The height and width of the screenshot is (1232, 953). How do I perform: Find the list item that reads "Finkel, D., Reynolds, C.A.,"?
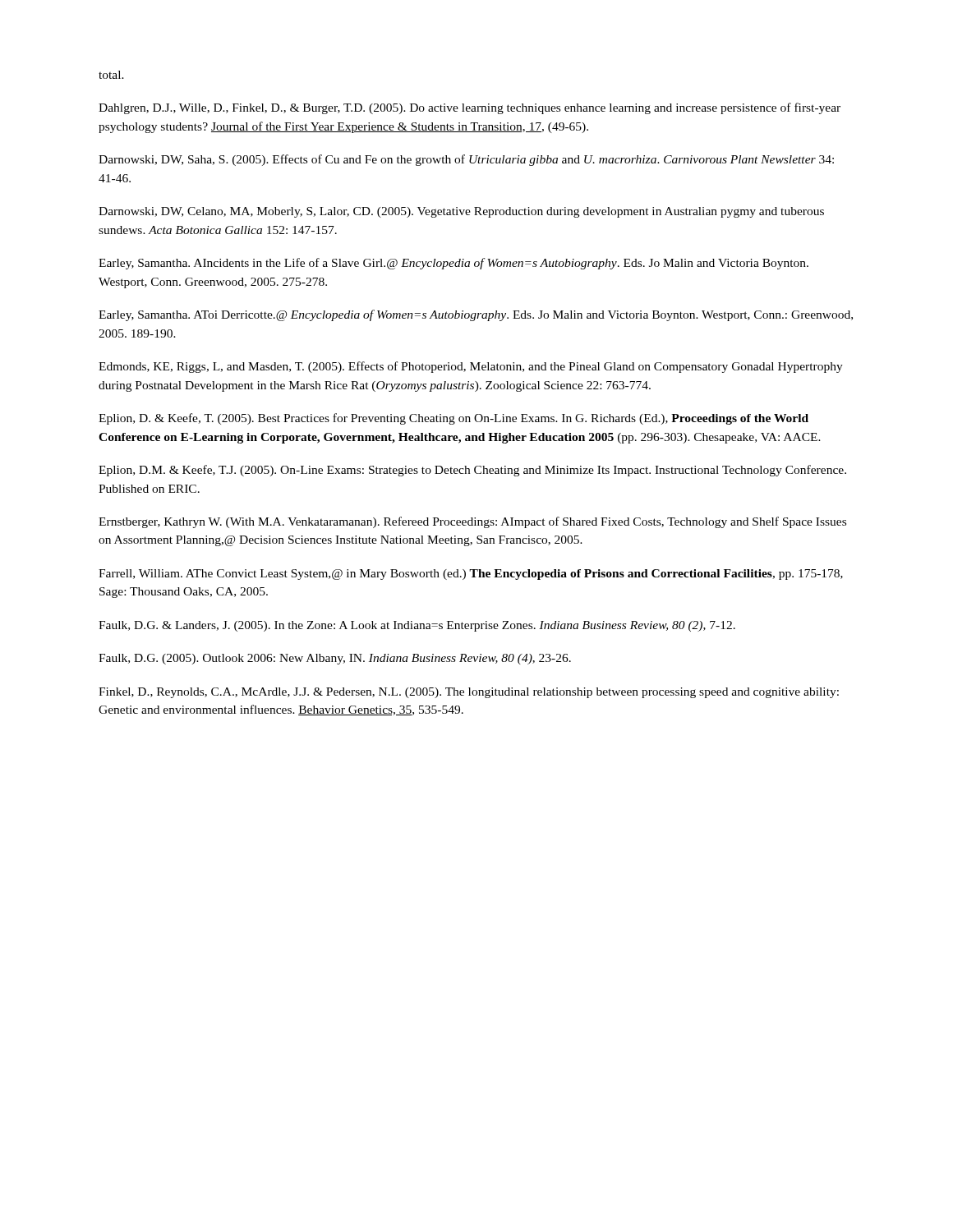[x=469, y=700]
